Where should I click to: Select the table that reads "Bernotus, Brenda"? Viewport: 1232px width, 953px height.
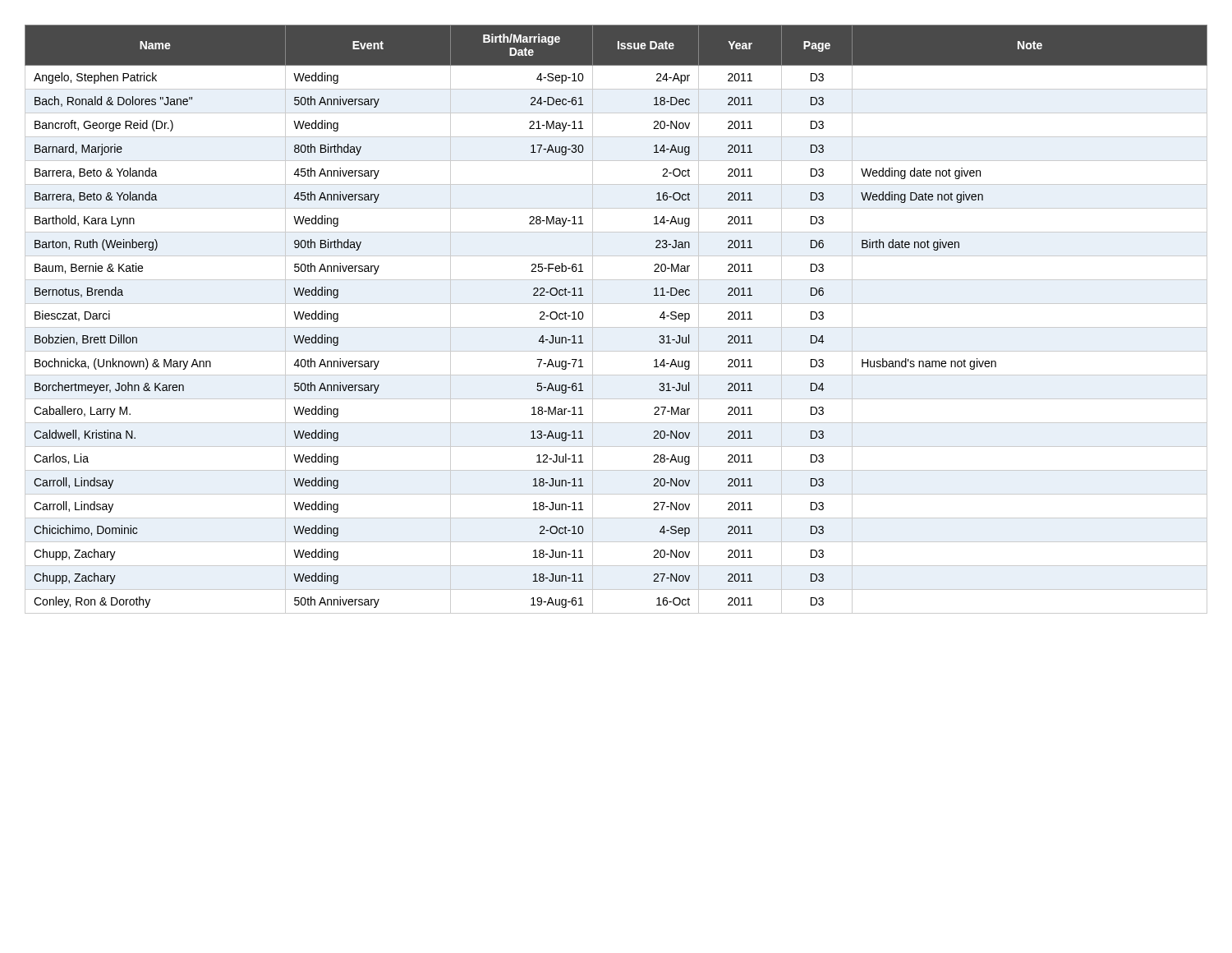click(x=616, y=319)
